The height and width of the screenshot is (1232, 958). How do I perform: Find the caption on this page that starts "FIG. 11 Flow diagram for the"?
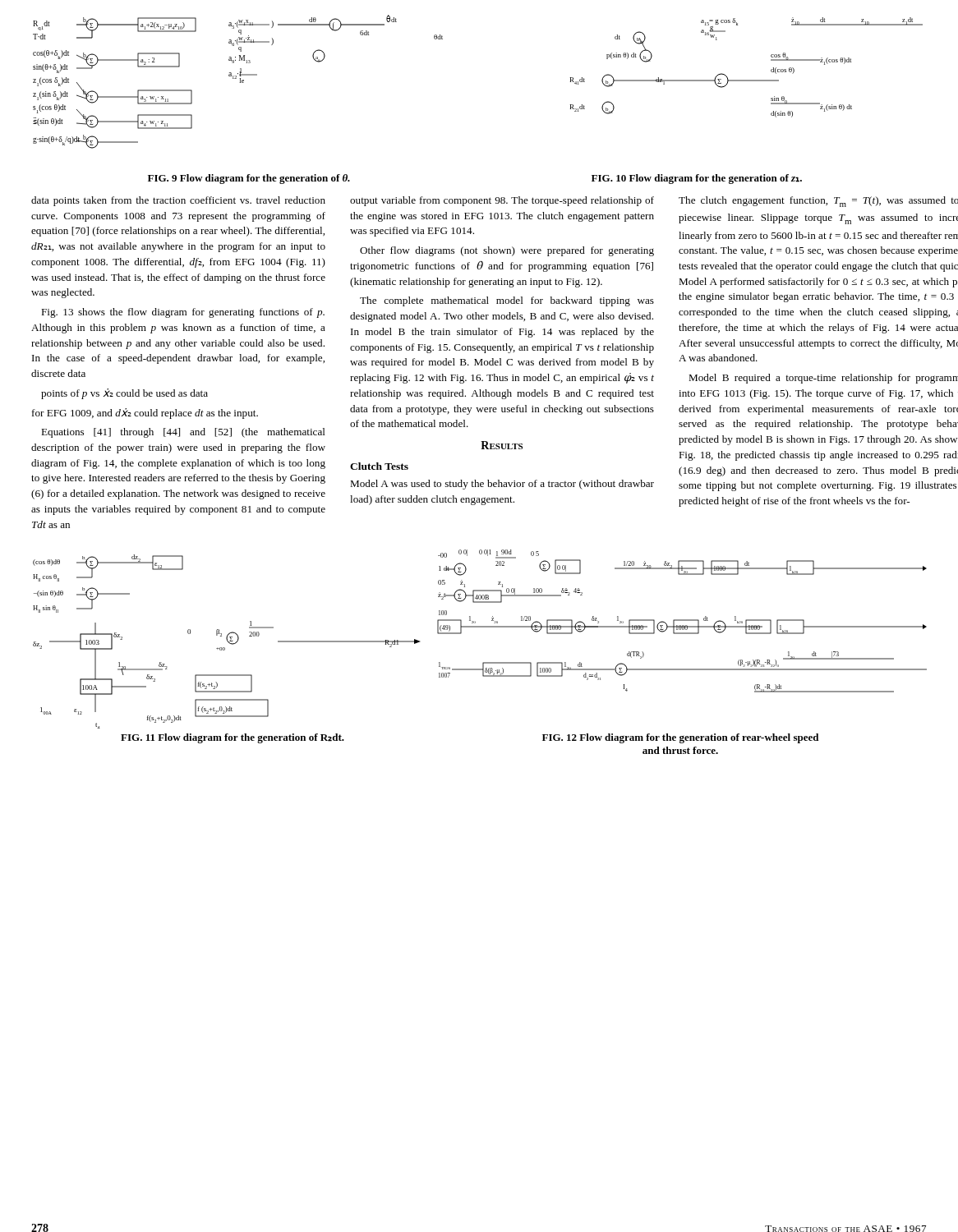click(x=233, y=737)
